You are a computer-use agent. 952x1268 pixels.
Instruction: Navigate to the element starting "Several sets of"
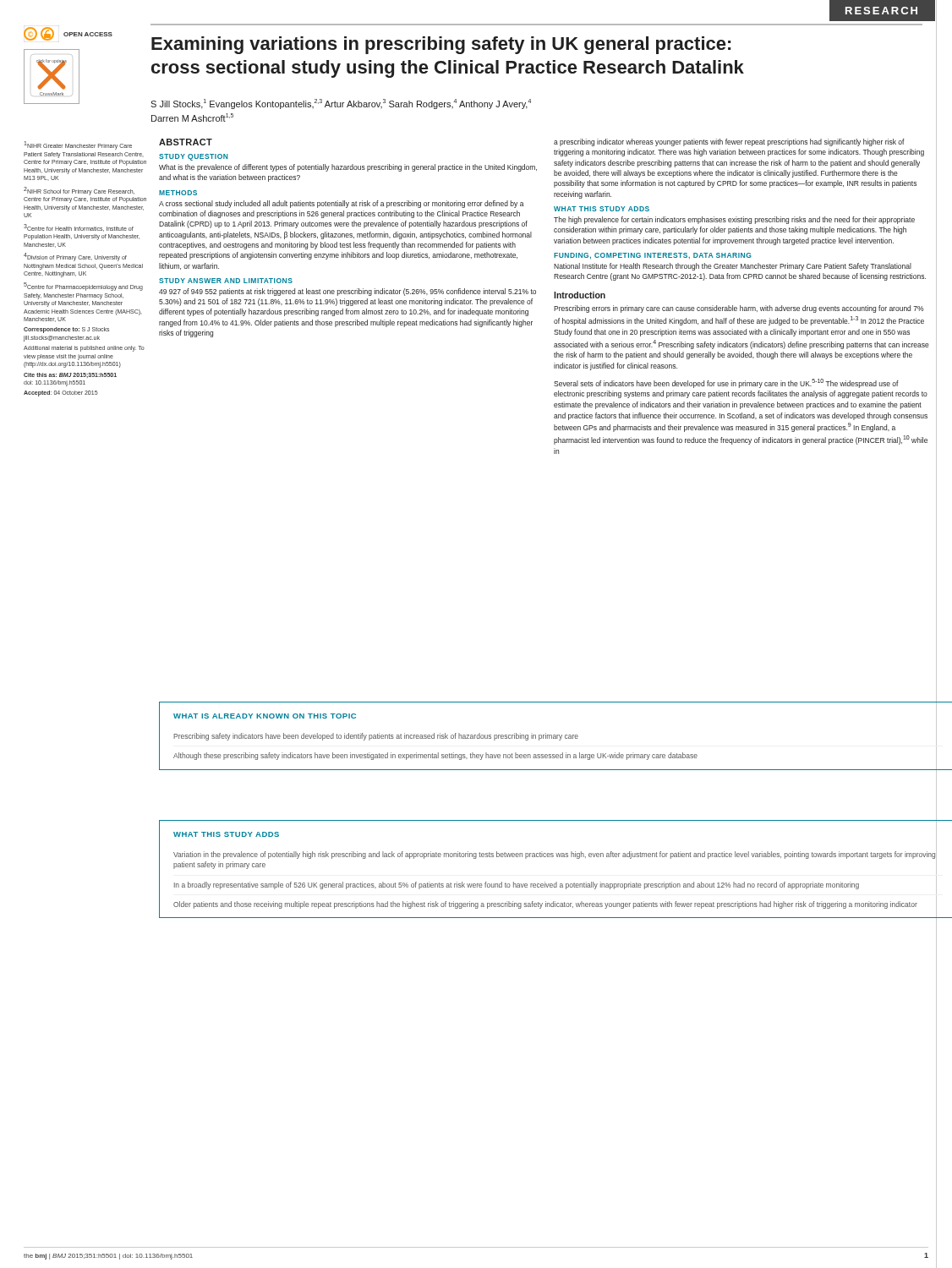[741, 416]
